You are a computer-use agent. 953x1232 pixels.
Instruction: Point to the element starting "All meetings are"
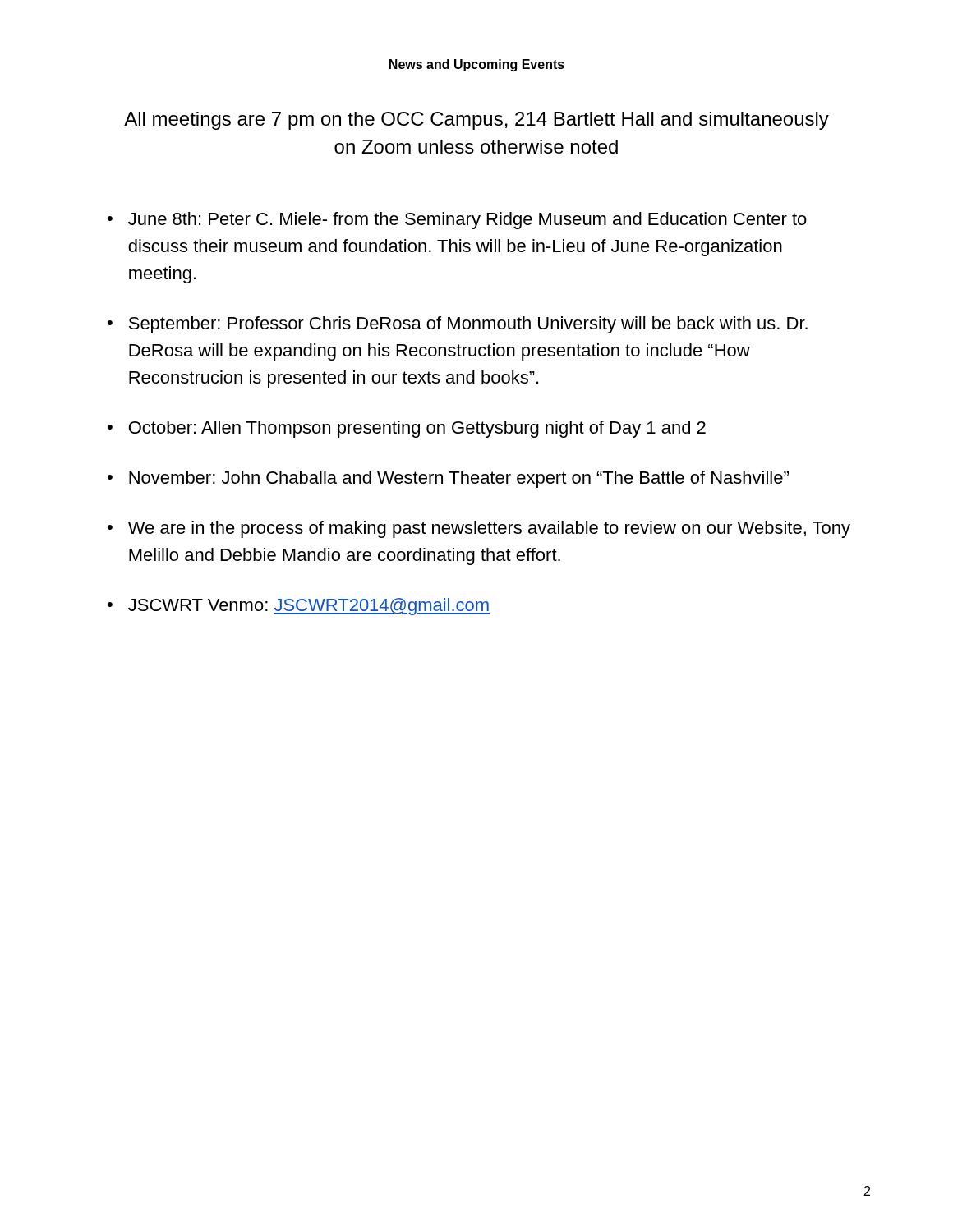tap(476, 133)
